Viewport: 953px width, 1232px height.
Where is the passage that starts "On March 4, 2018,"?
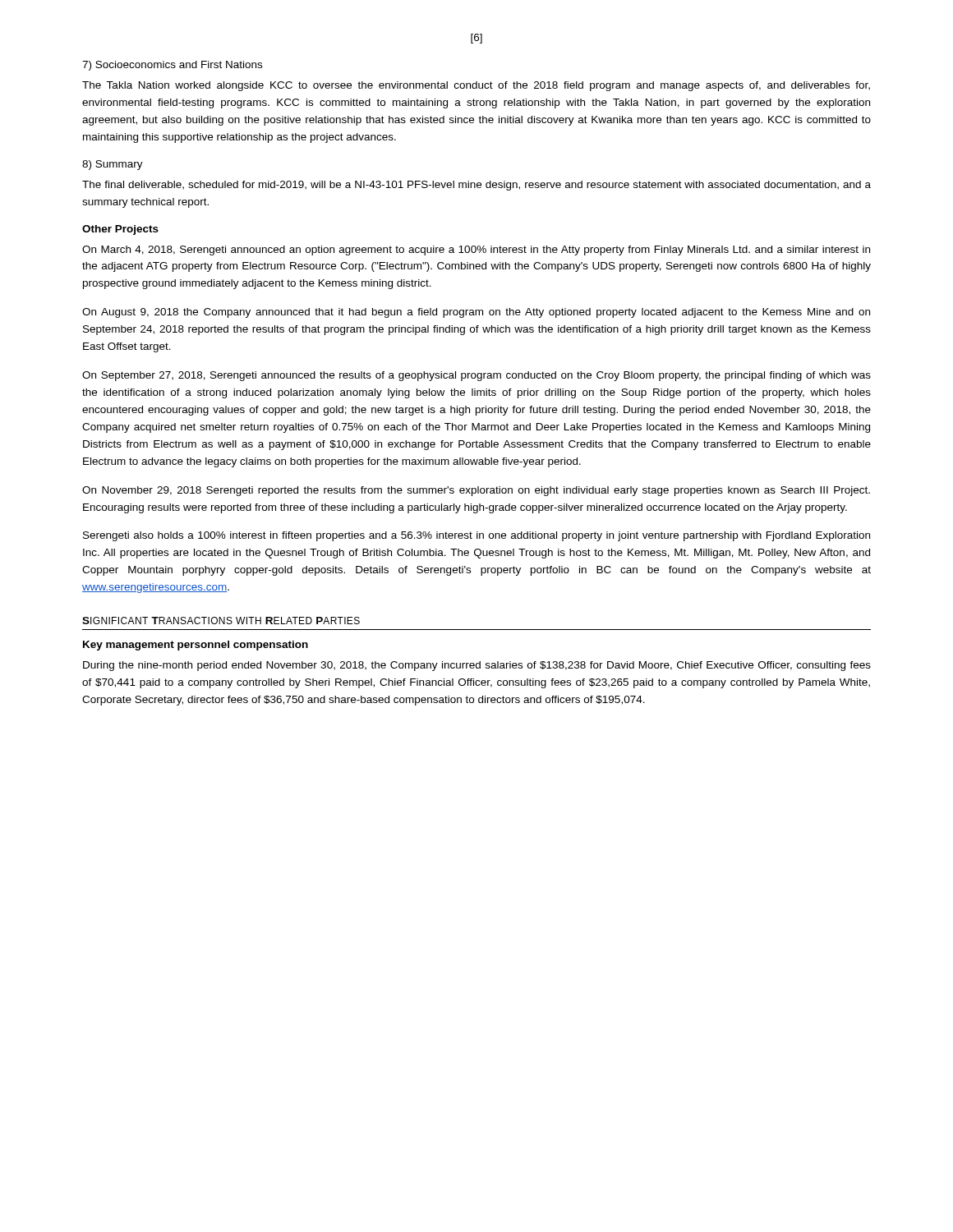click(x=476, y=266)
